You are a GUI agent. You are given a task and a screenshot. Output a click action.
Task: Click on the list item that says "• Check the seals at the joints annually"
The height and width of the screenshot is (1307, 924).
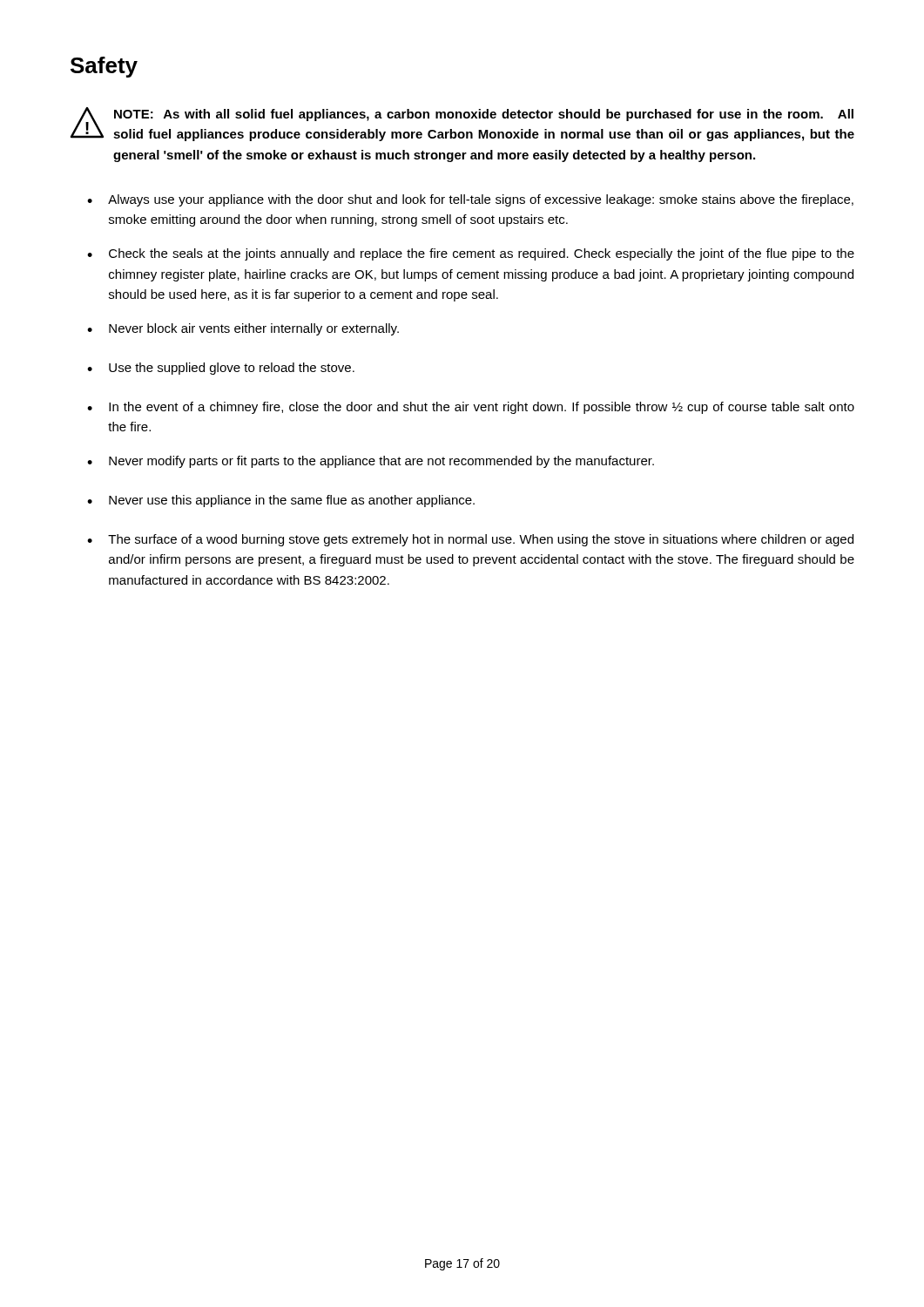[x=471, y=274]
